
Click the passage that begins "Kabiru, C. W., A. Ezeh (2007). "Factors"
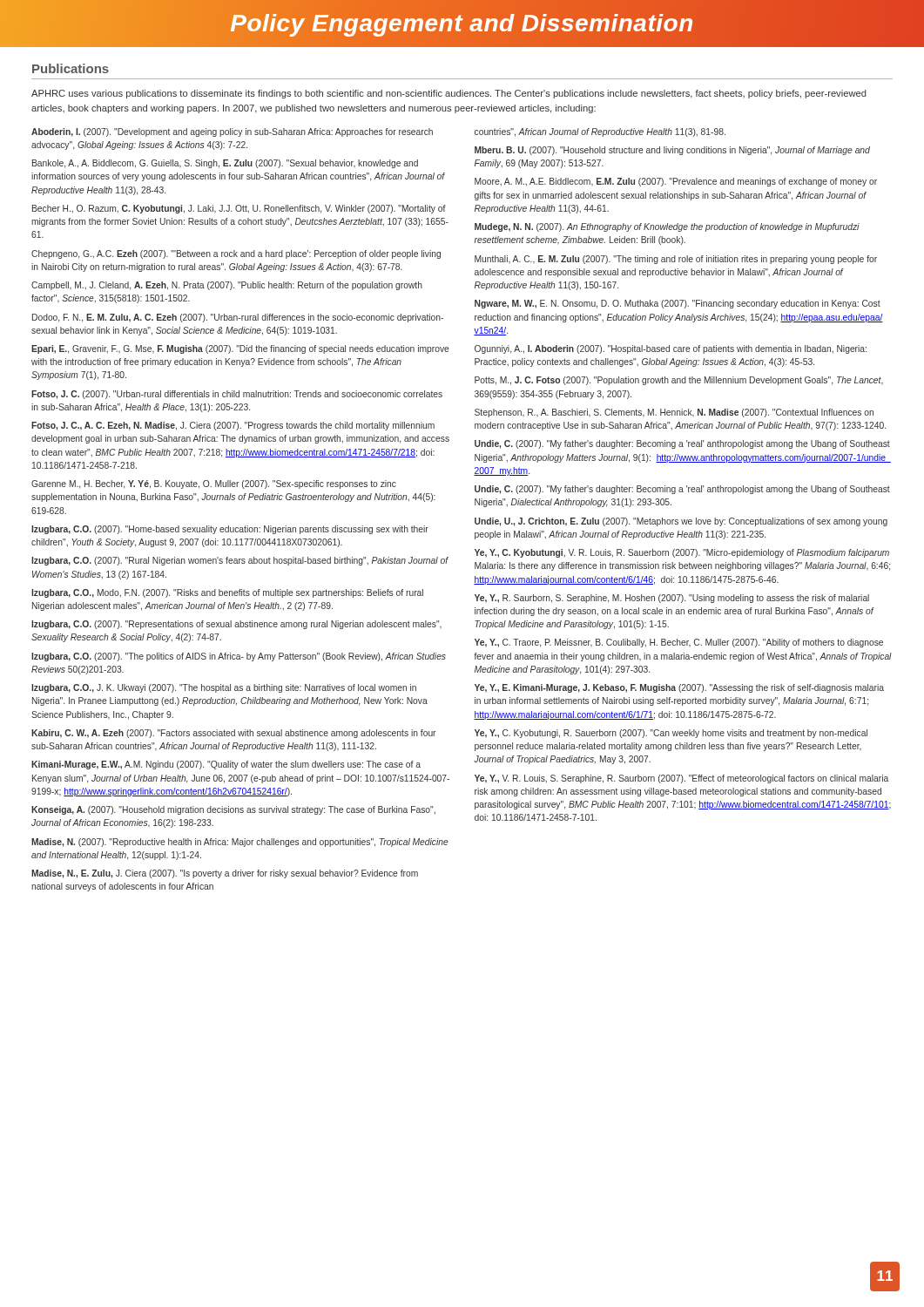(234, 740)
